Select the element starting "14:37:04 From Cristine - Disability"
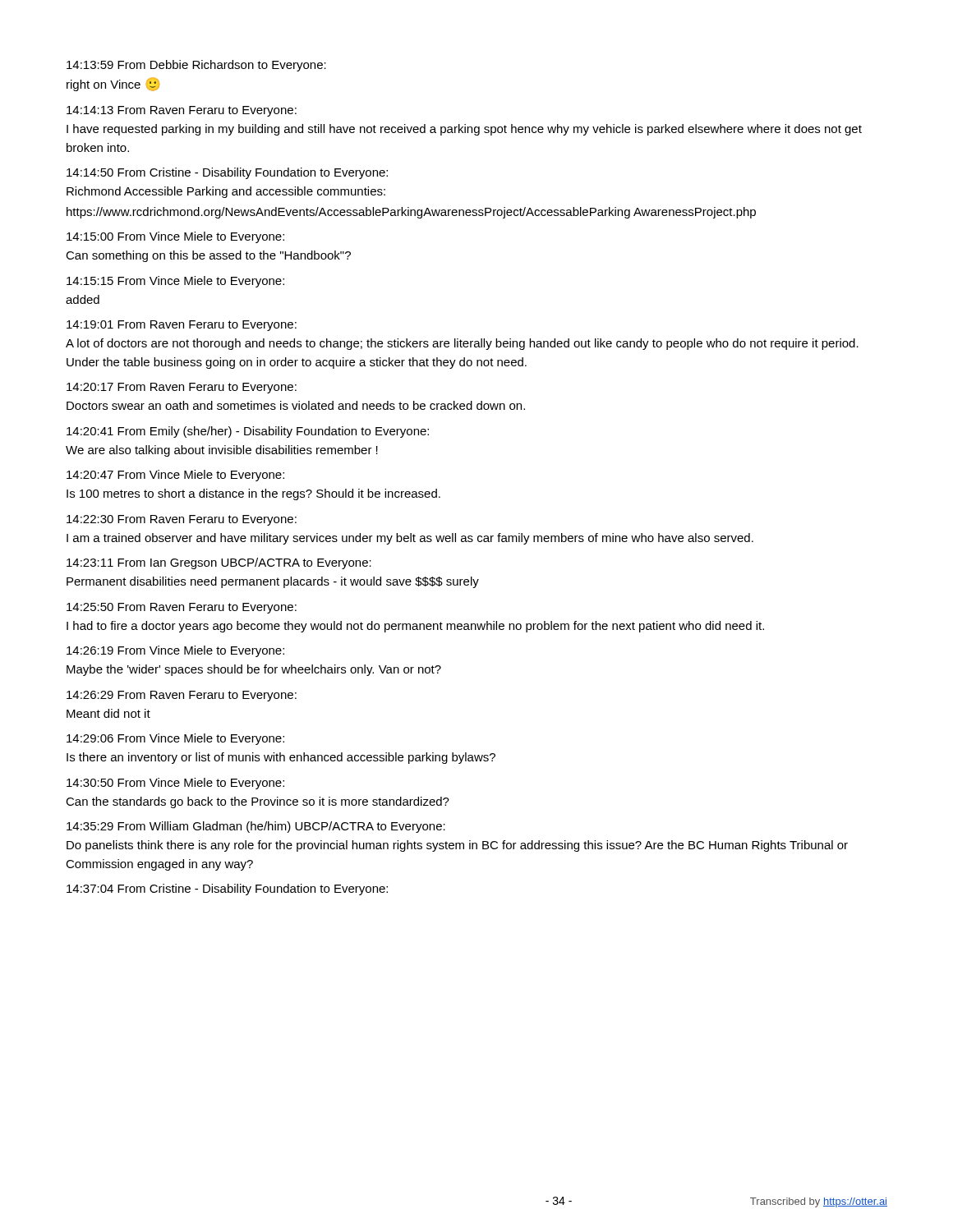 227,888
